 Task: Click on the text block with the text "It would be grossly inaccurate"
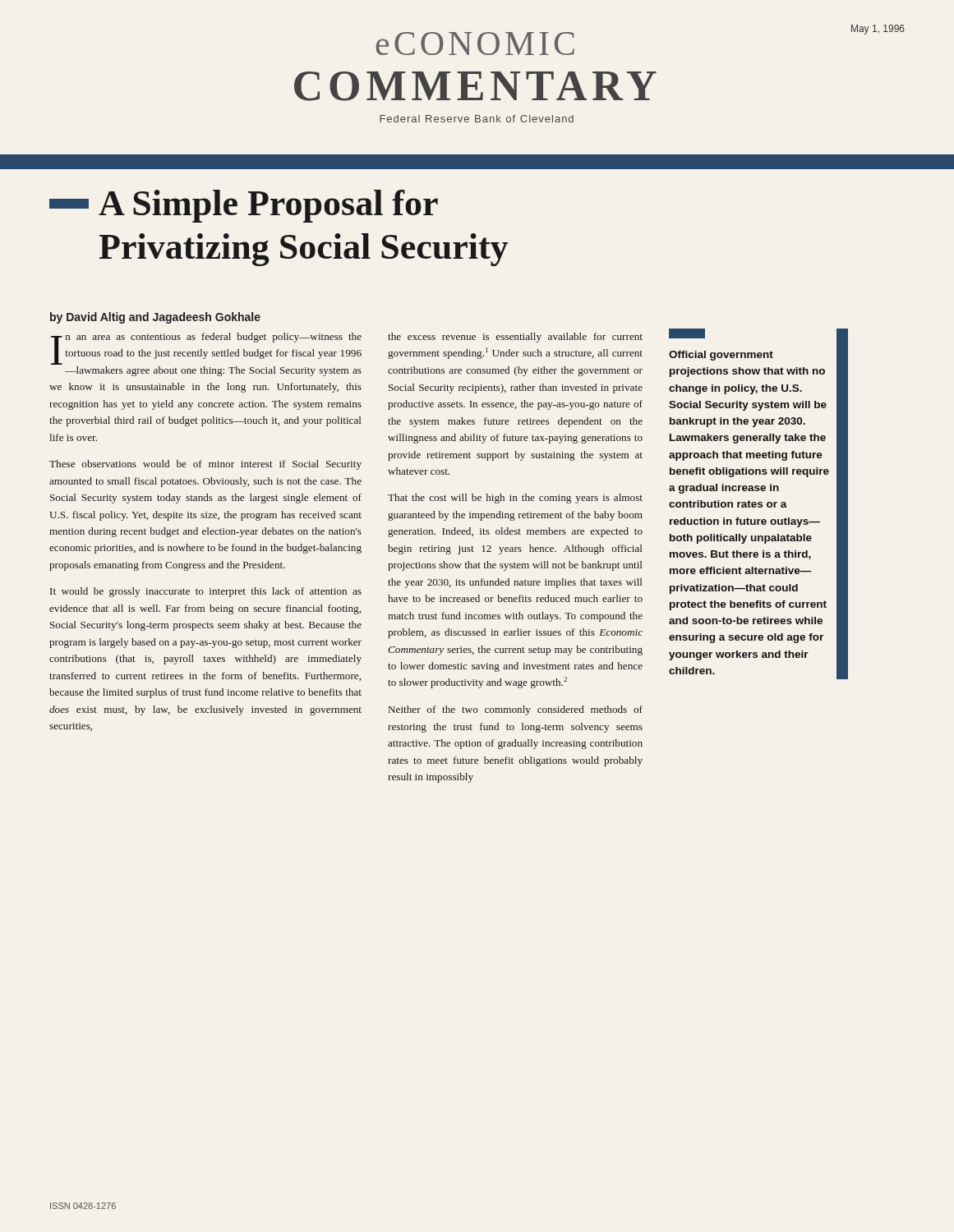tap(205, 658)
